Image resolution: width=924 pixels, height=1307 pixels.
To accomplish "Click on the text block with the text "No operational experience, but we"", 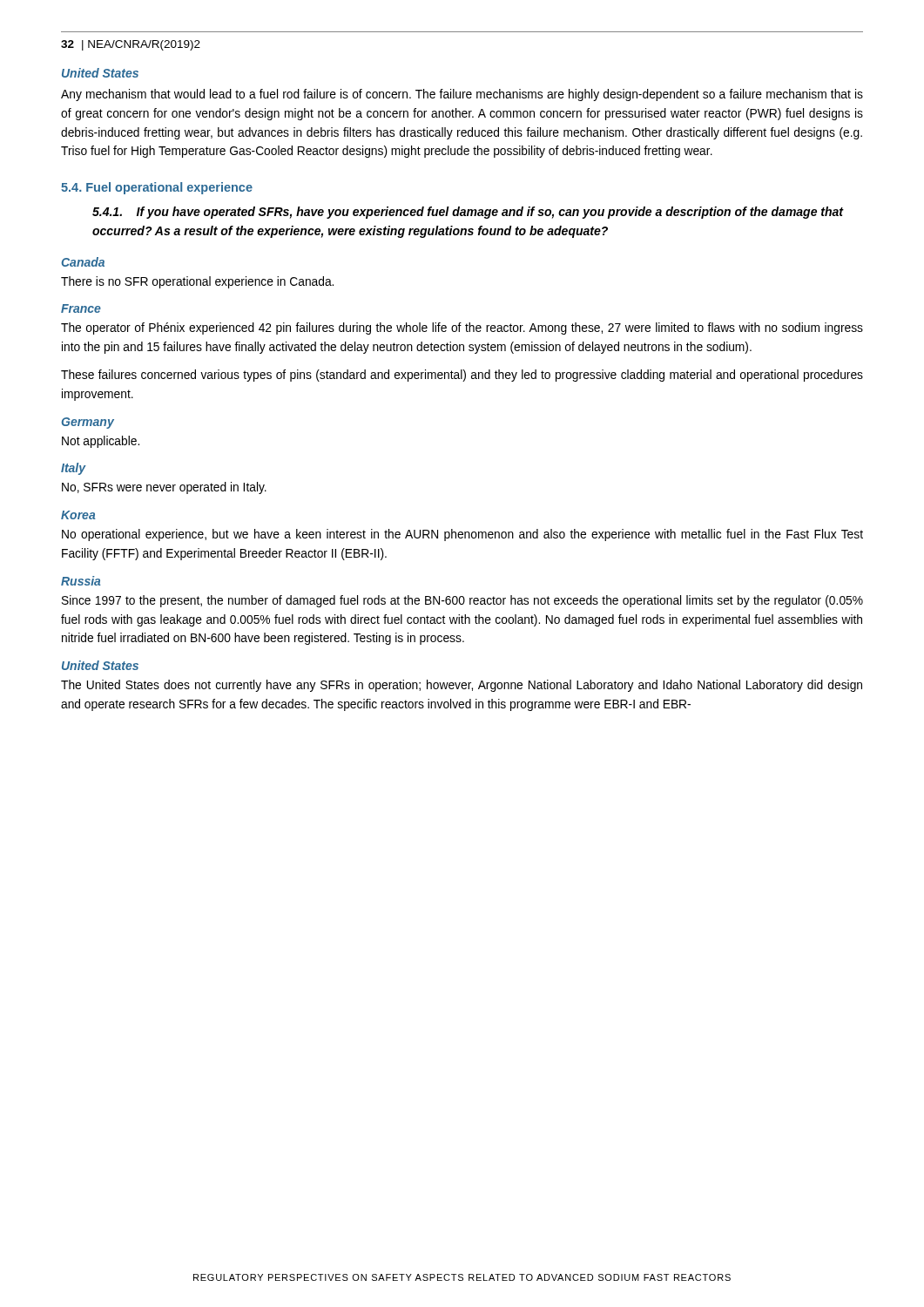I will pos(462,544).
